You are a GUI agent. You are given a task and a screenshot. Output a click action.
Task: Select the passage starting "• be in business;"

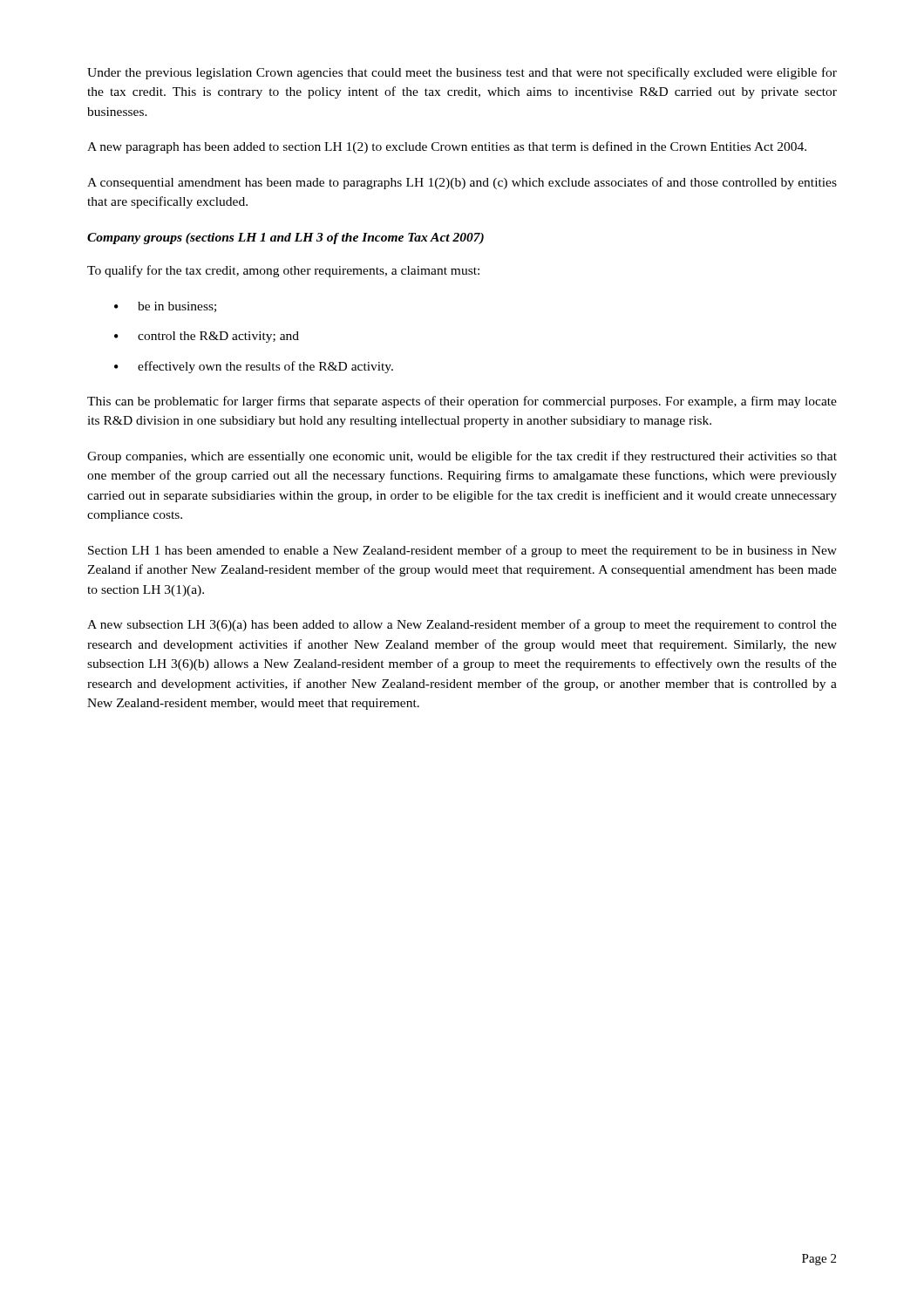tap(165, 307)
